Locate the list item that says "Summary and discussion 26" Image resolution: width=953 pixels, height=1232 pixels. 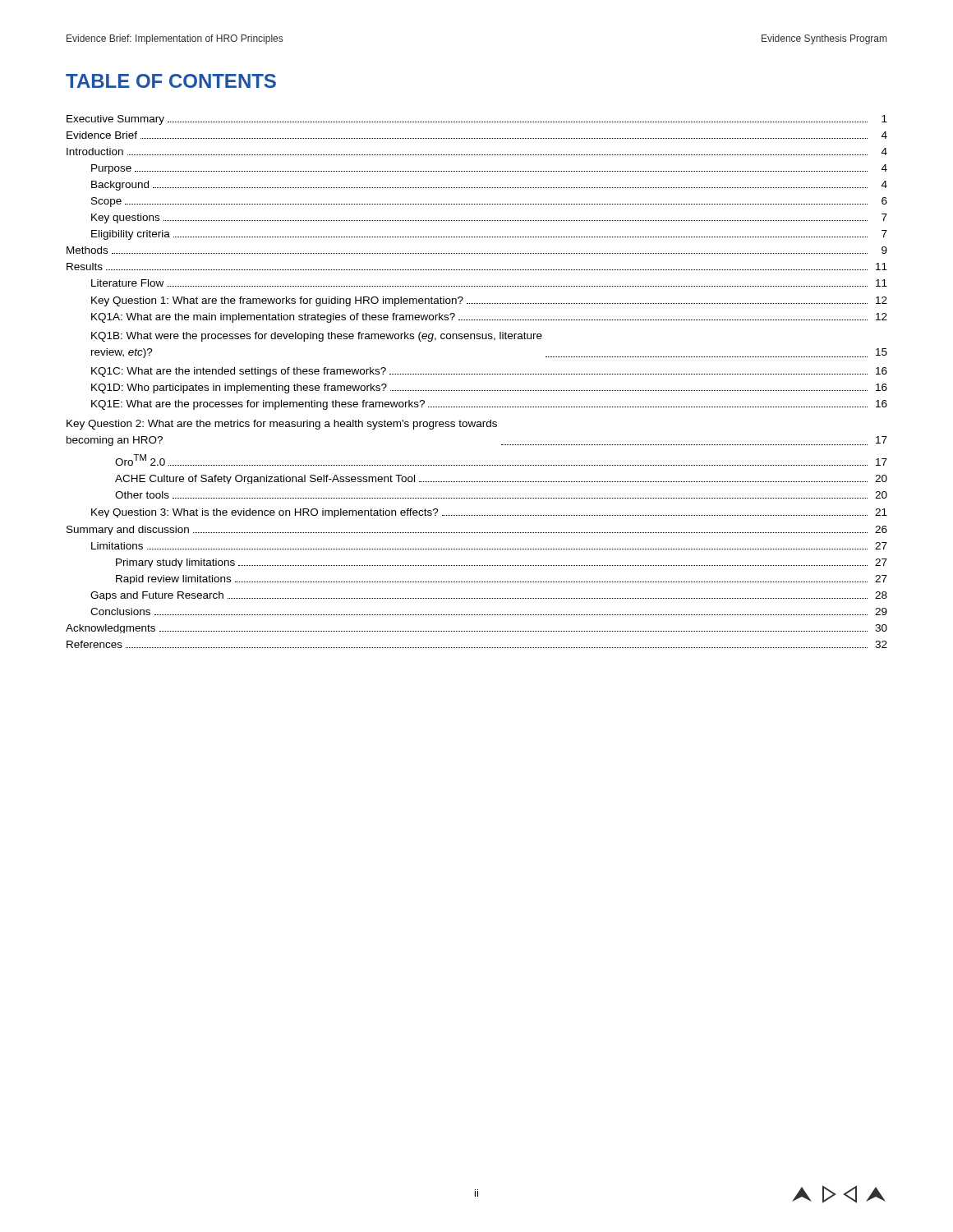476,529
